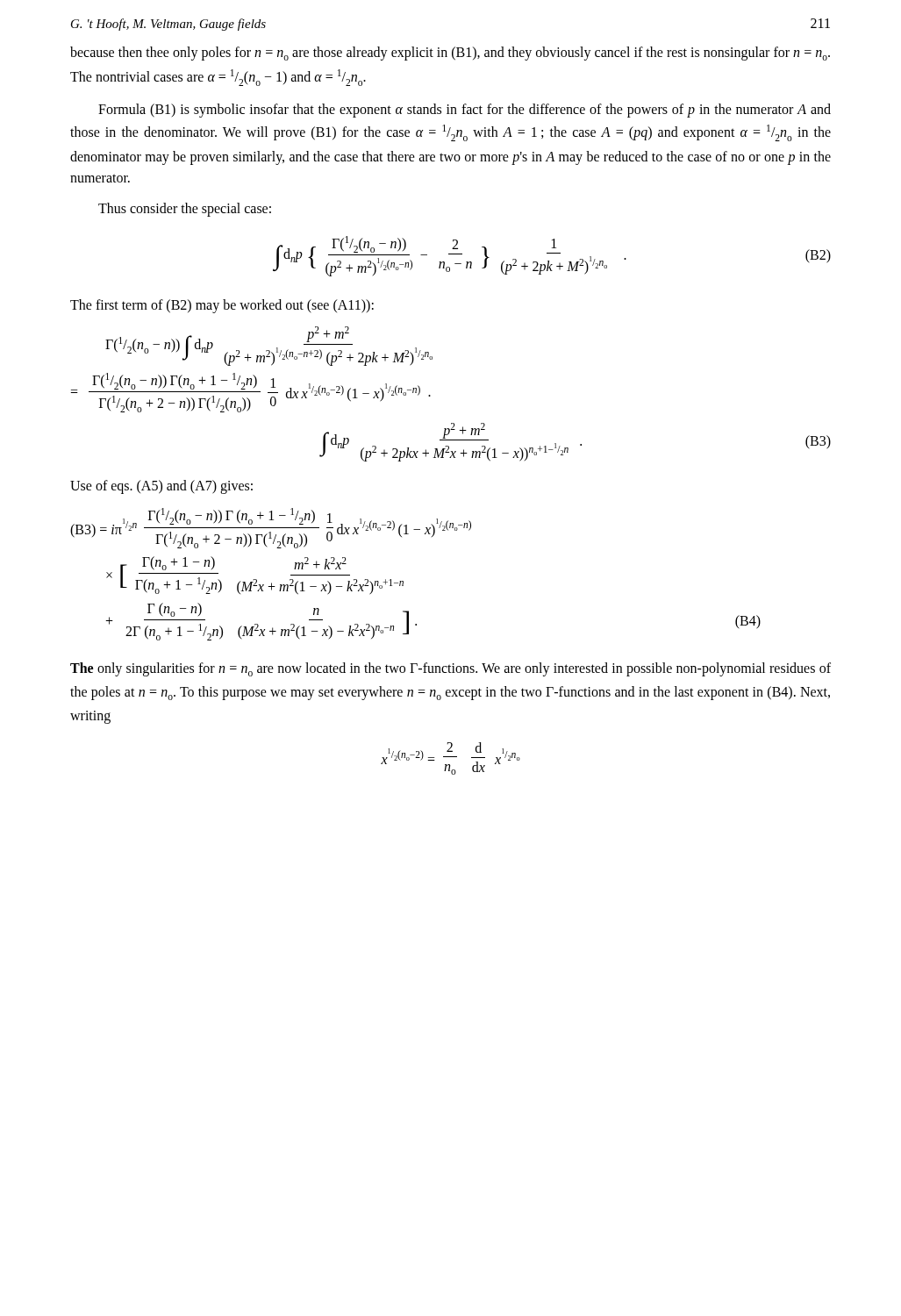This screenshot has width=901, height=1316.
Task: Navigate to the text block starting "Formula (B1) is symbolic insofar that the exponent"
Action: coord(450,144)
